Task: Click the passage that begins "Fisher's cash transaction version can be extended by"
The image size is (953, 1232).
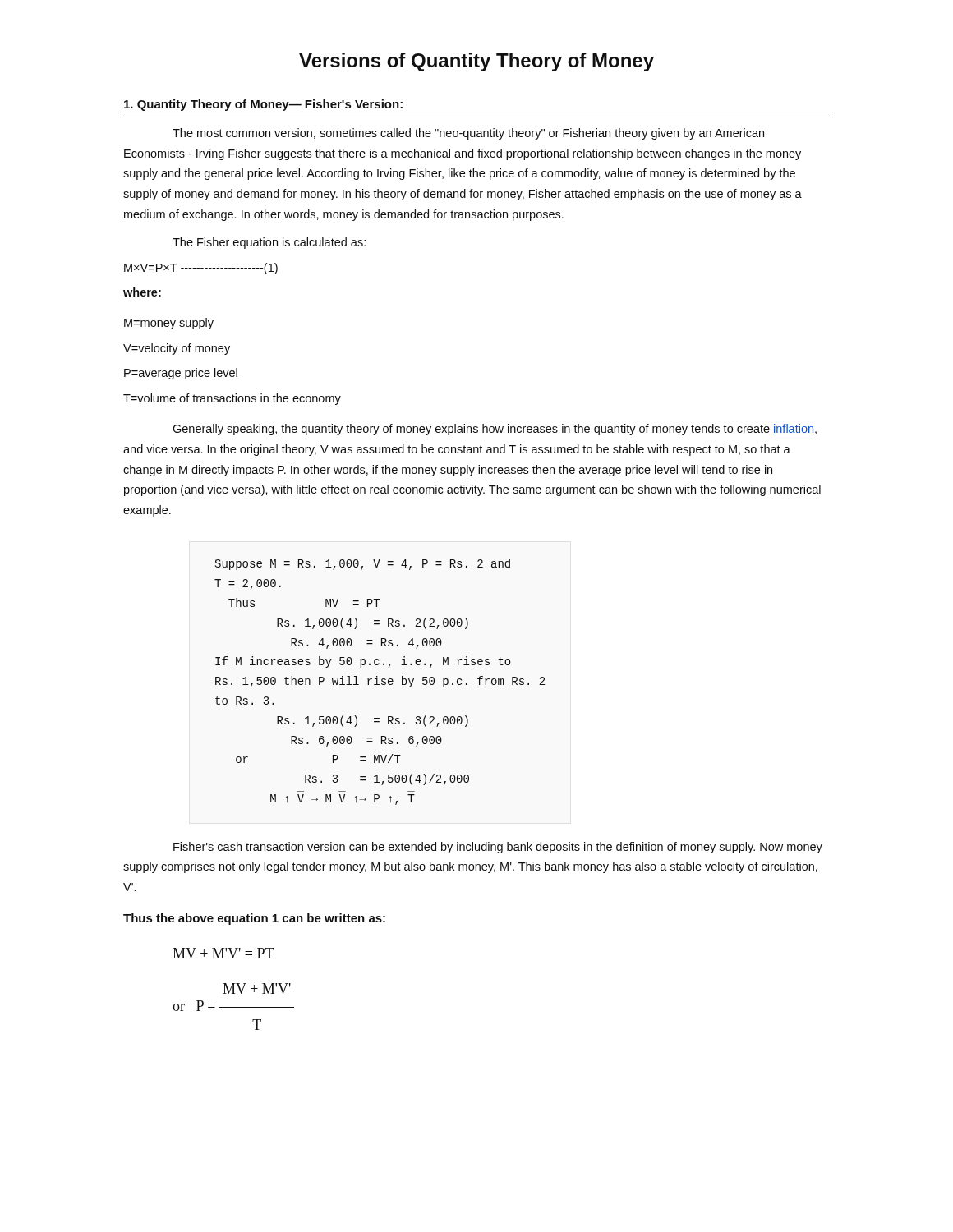Action: [x=473, y=867]
